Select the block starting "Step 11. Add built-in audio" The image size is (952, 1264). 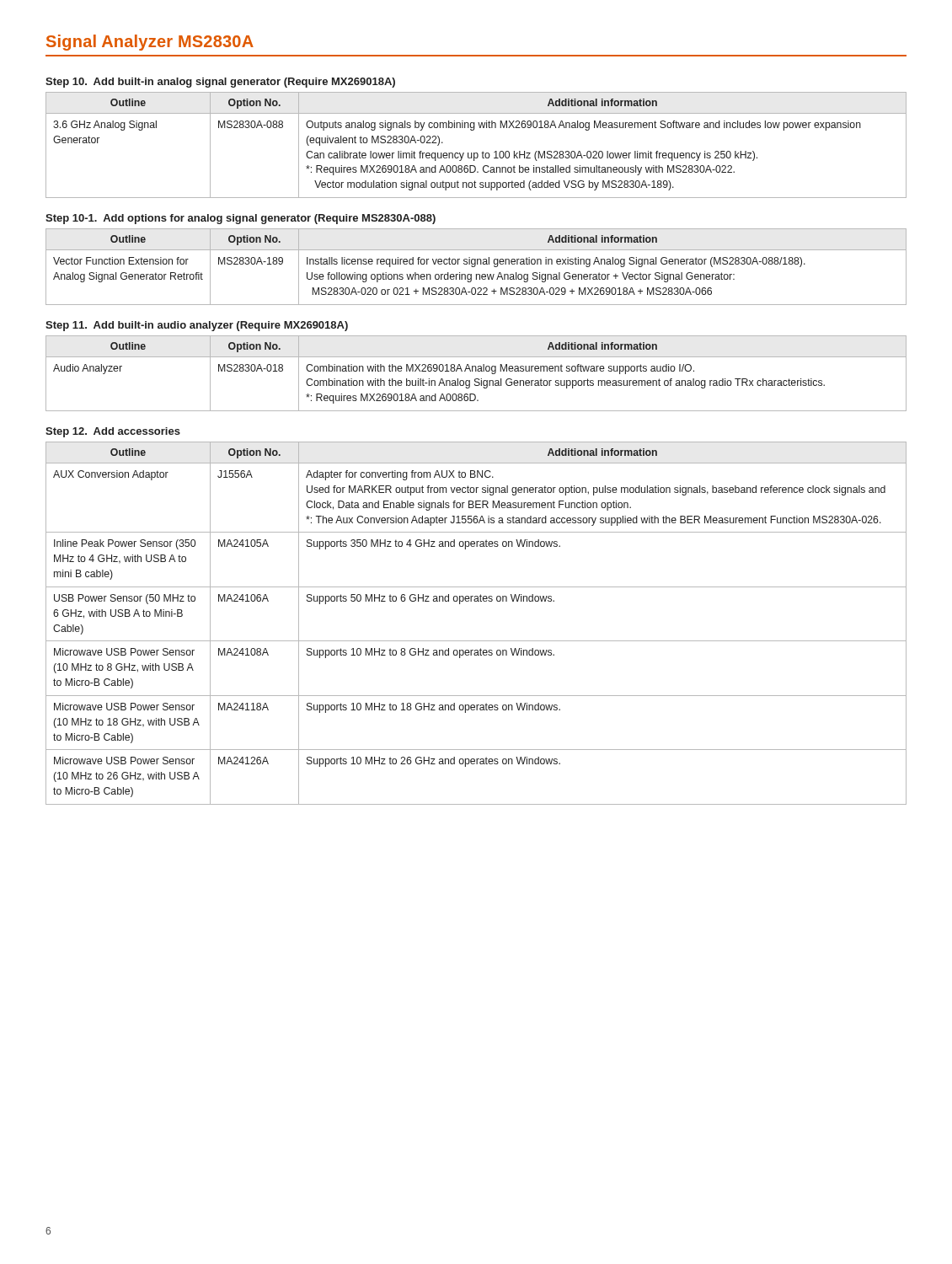pos(197,325)
